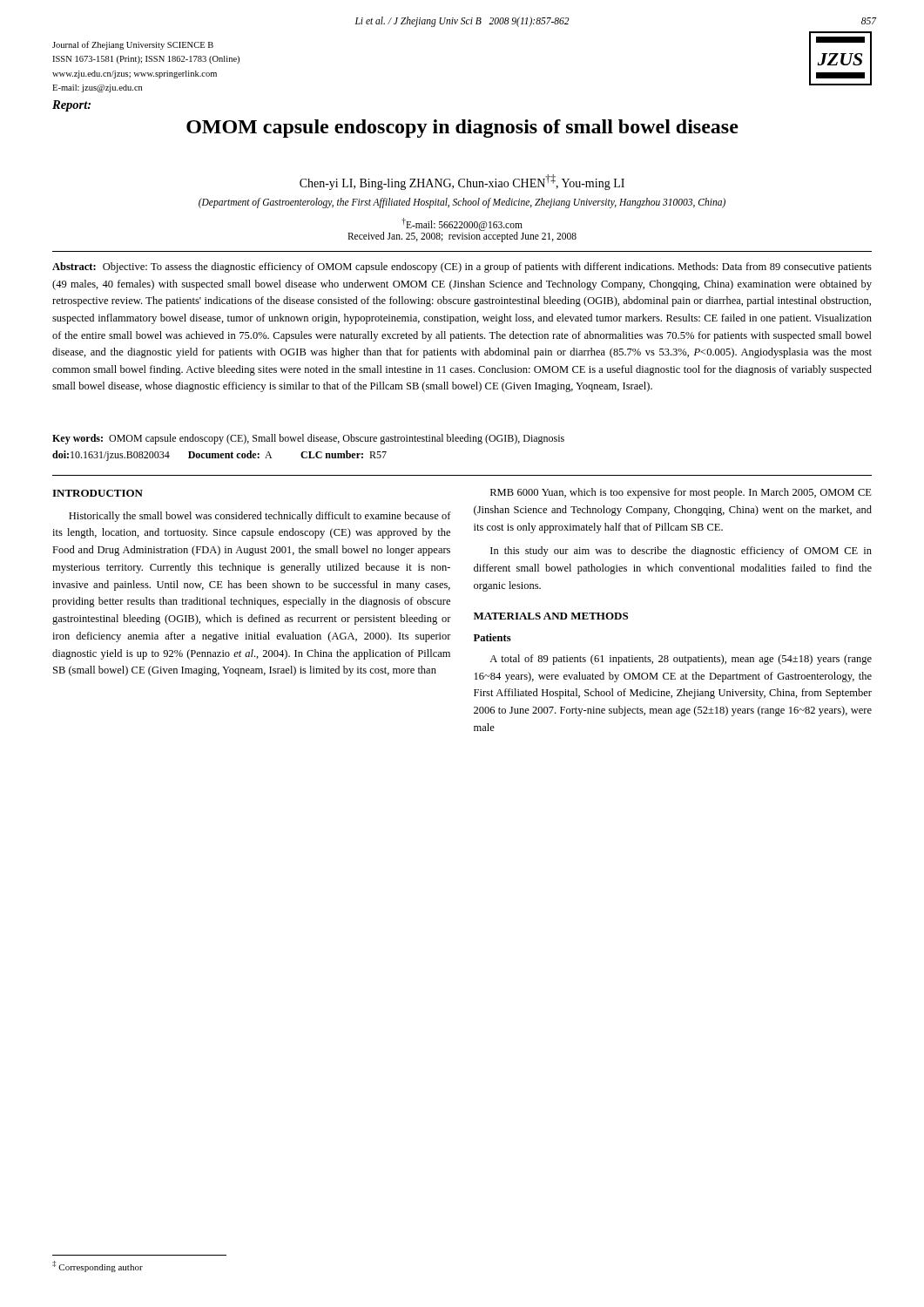Where is the passage that starts "Abstract: Objective: To assess"?
The height and width of the screenshot is (1307, 924).
[462, 326]
